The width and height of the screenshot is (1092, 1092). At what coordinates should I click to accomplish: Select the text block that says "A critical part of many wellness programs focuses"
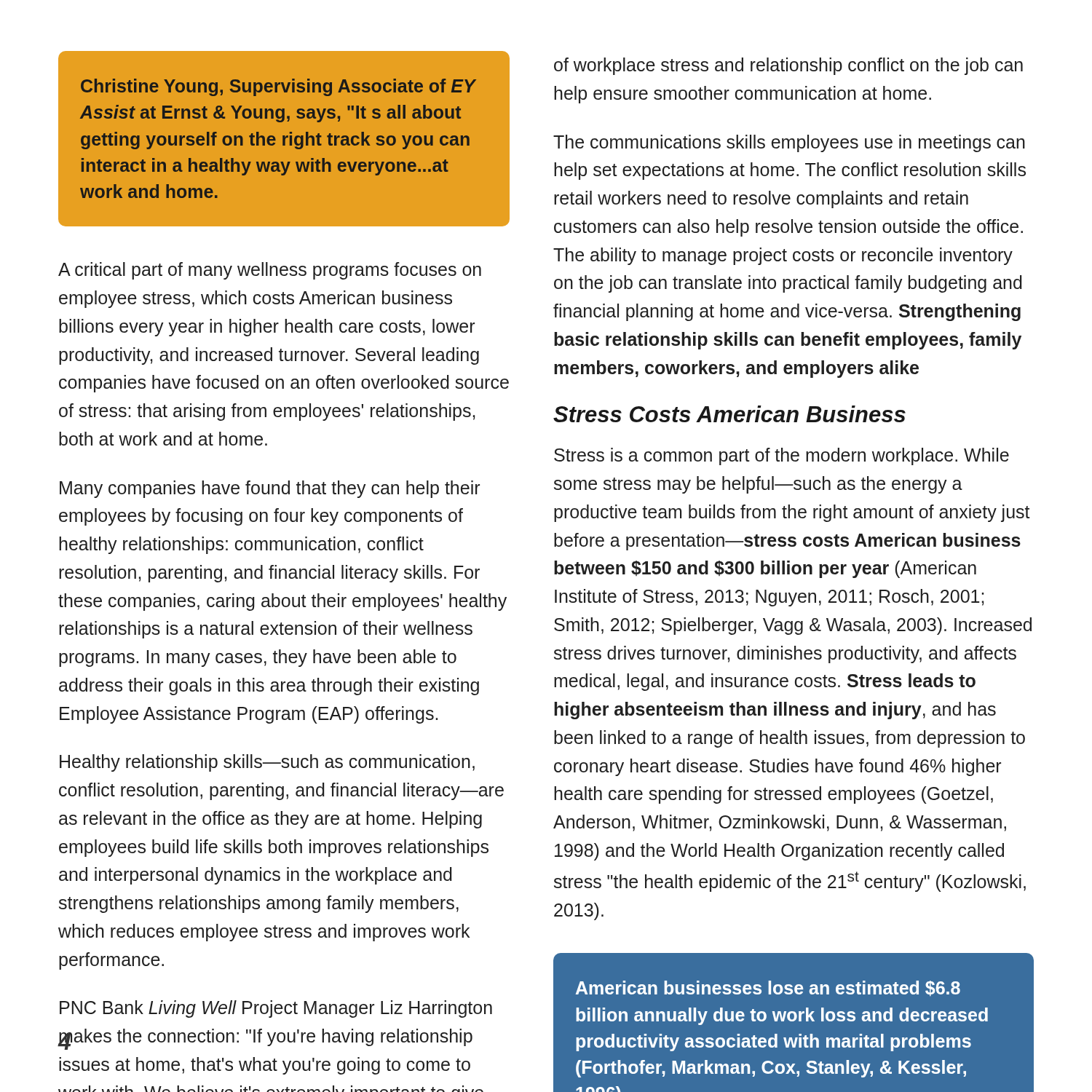pos(284,354)
